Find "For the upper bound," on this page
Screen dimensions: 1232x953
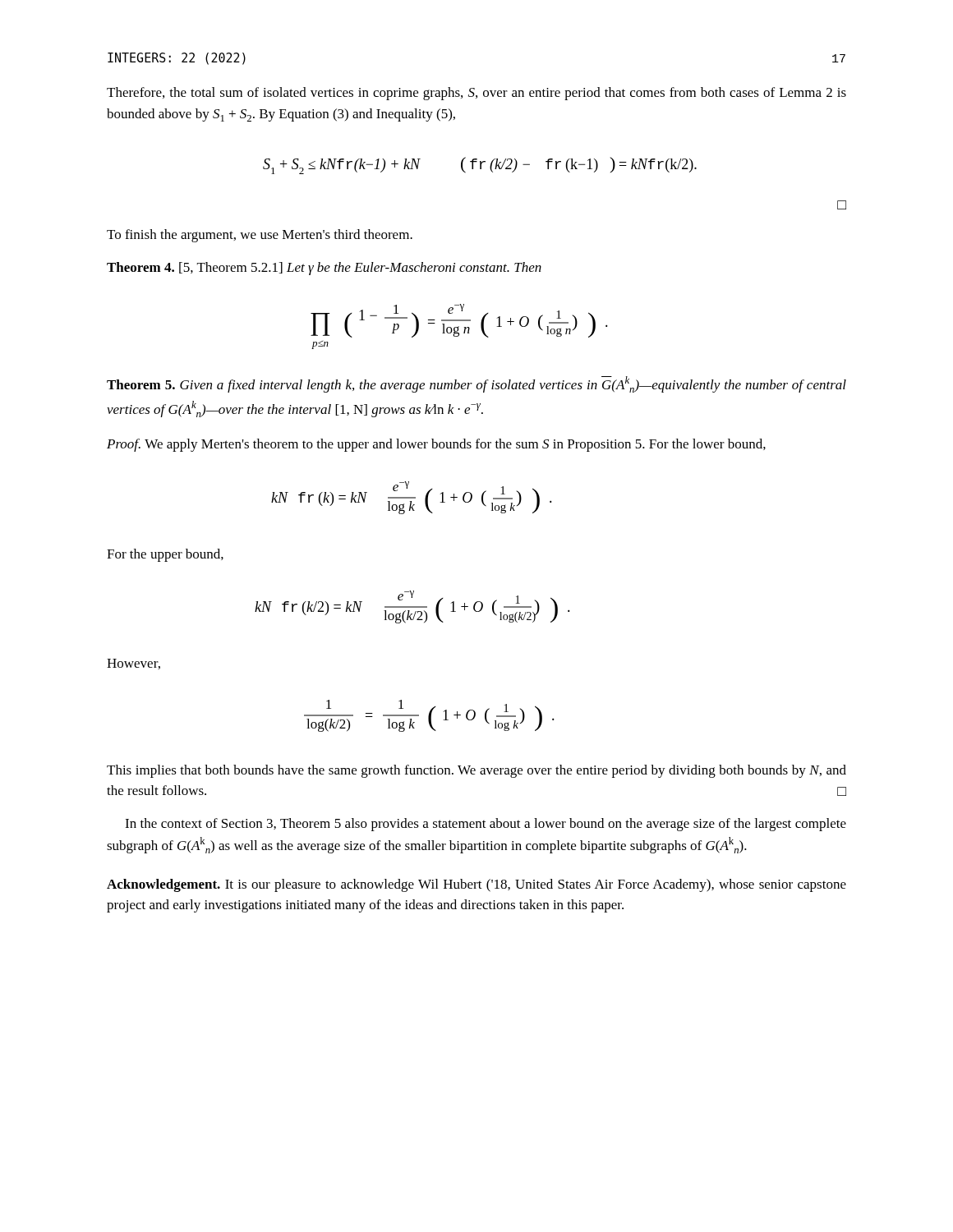(165, 554)
